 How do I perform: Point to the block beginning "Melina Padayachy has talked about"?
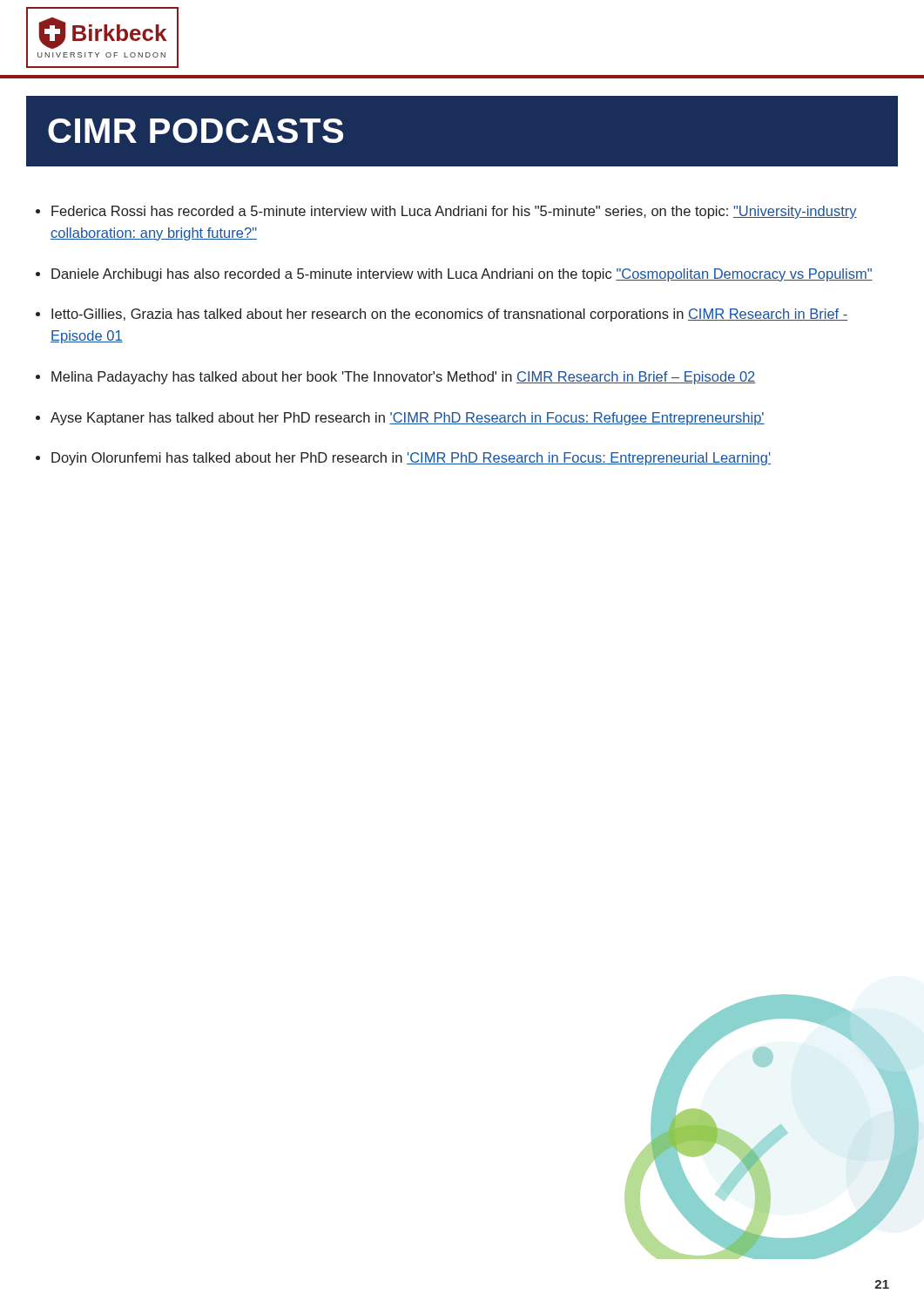click(x=403, y=376)
